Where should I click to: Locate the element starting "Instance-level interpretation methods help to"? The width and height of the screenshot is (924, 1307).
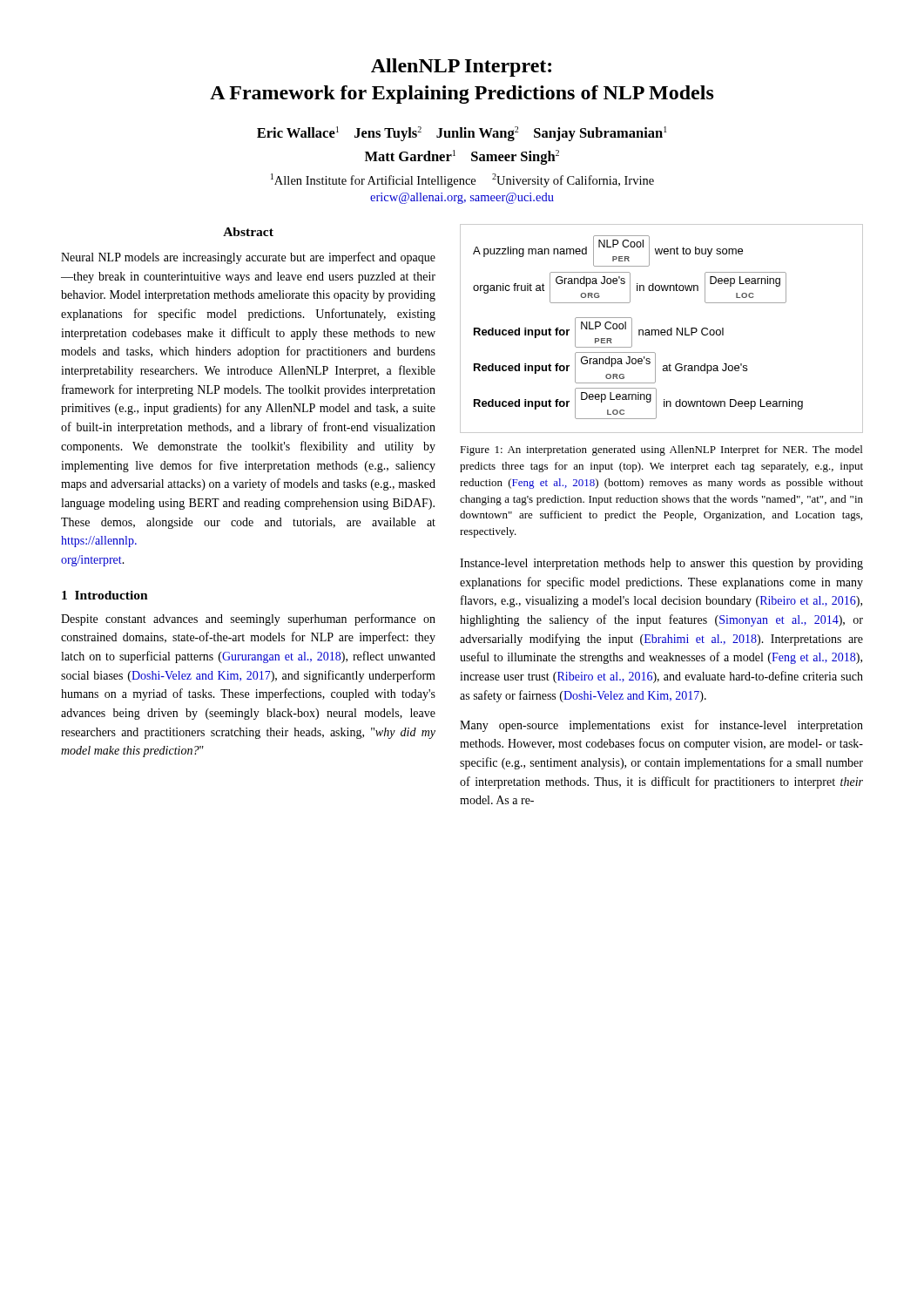point(661,629)
